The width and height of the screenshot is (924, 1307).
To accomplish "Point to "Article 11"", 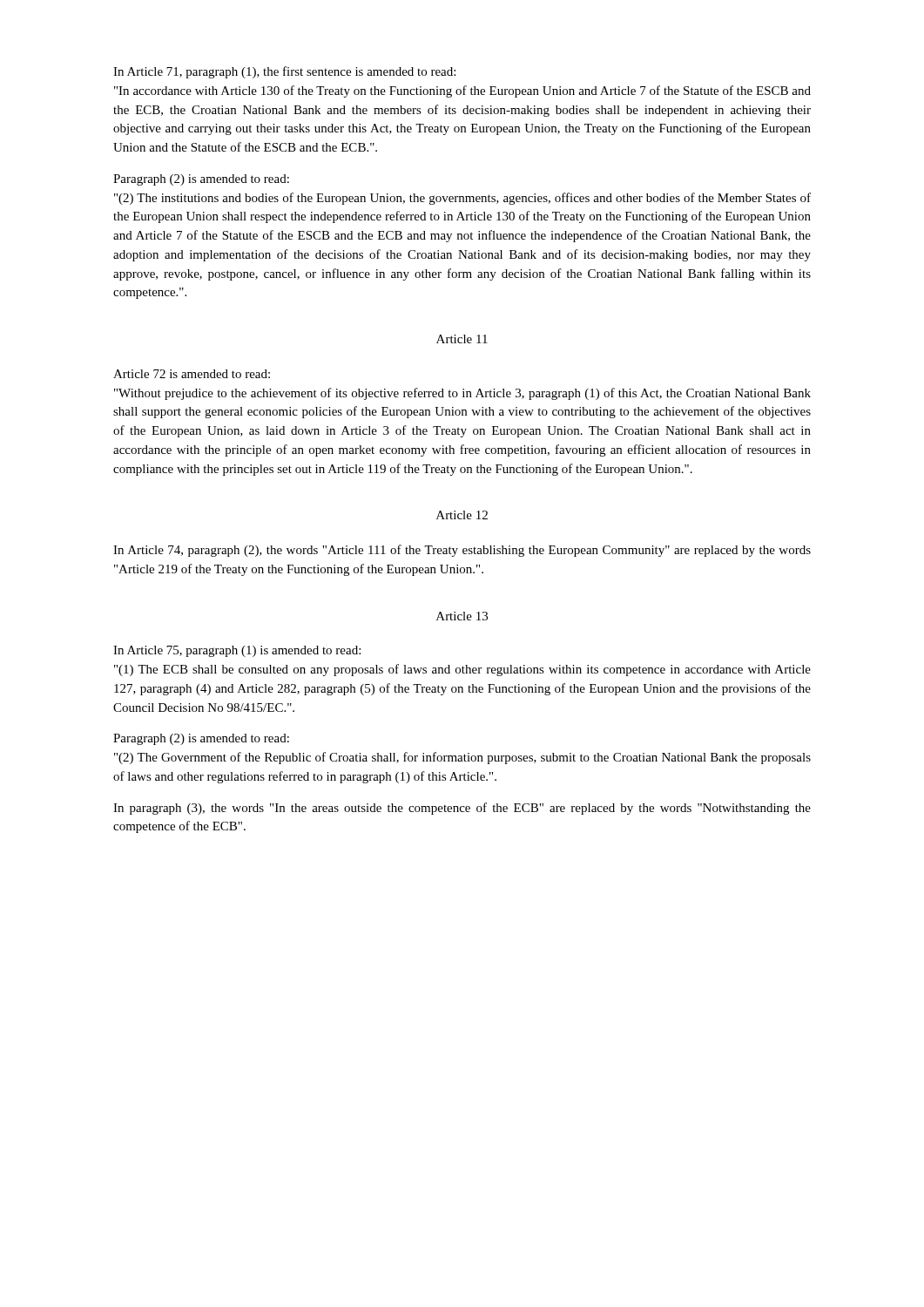I will [462, 340].
